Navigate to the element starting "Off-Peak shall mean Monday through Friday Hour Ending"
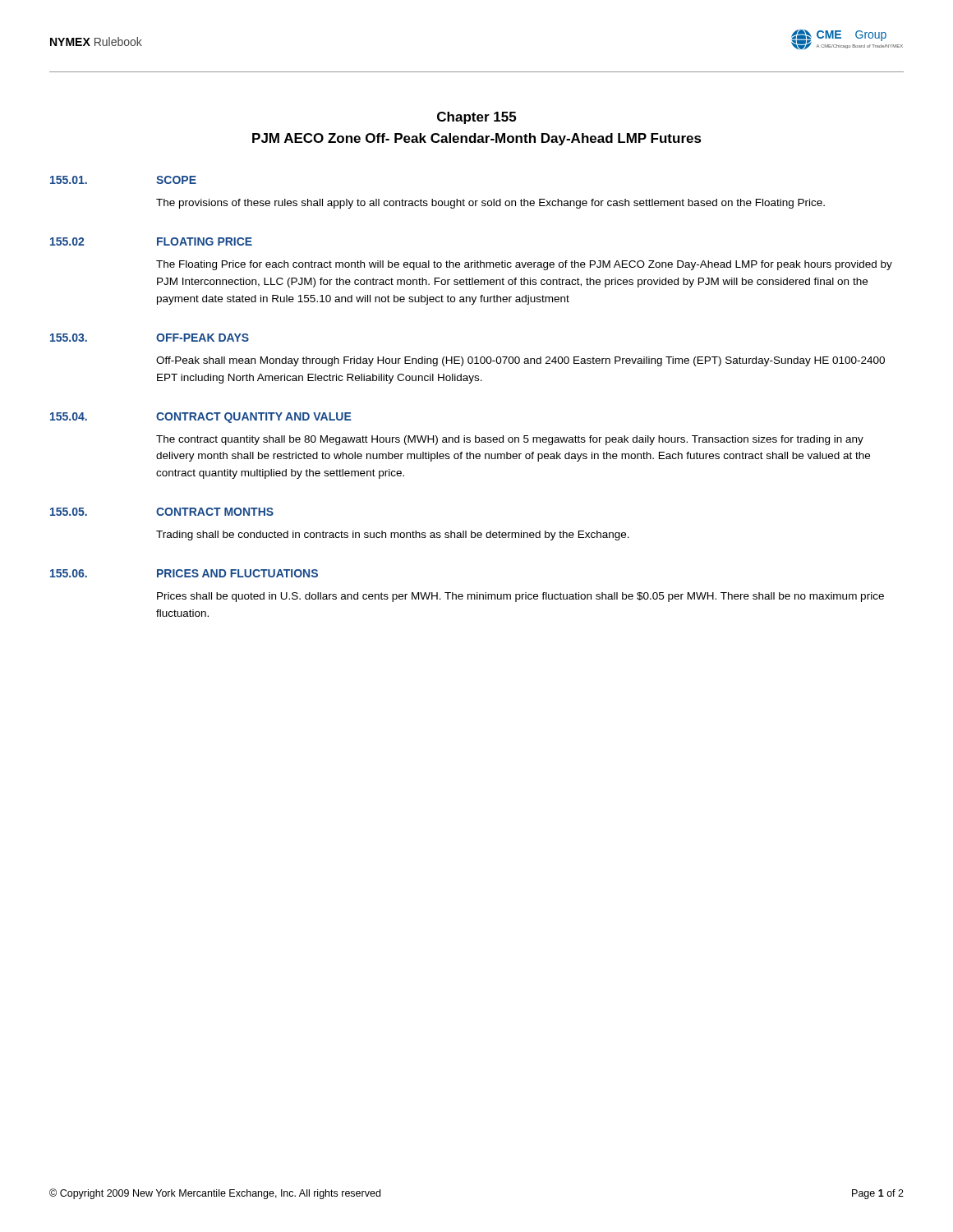This screenshot has height=1232, width=953. [x=521, y=368]
